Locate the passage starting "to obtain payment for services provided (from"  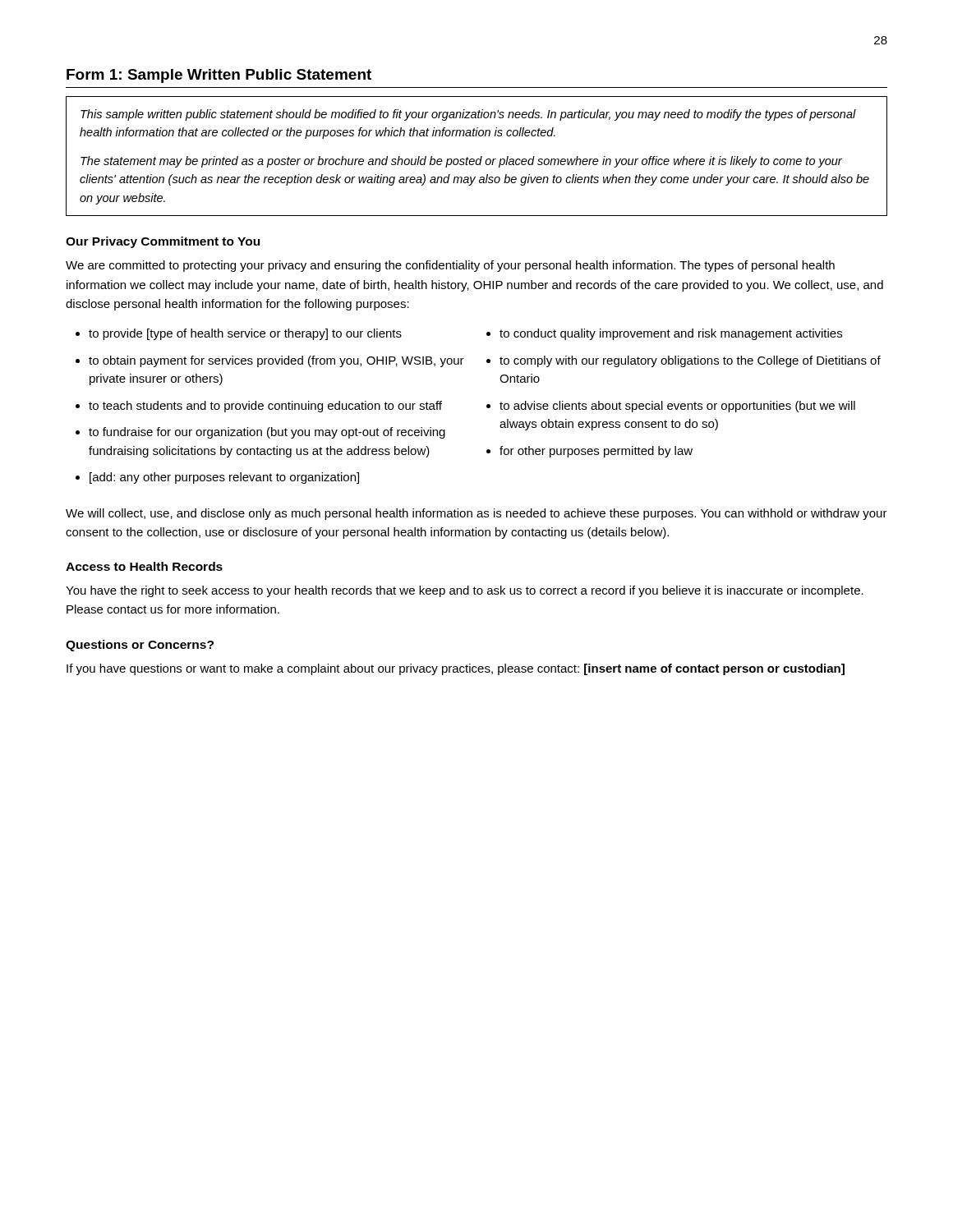click(276, 369)
